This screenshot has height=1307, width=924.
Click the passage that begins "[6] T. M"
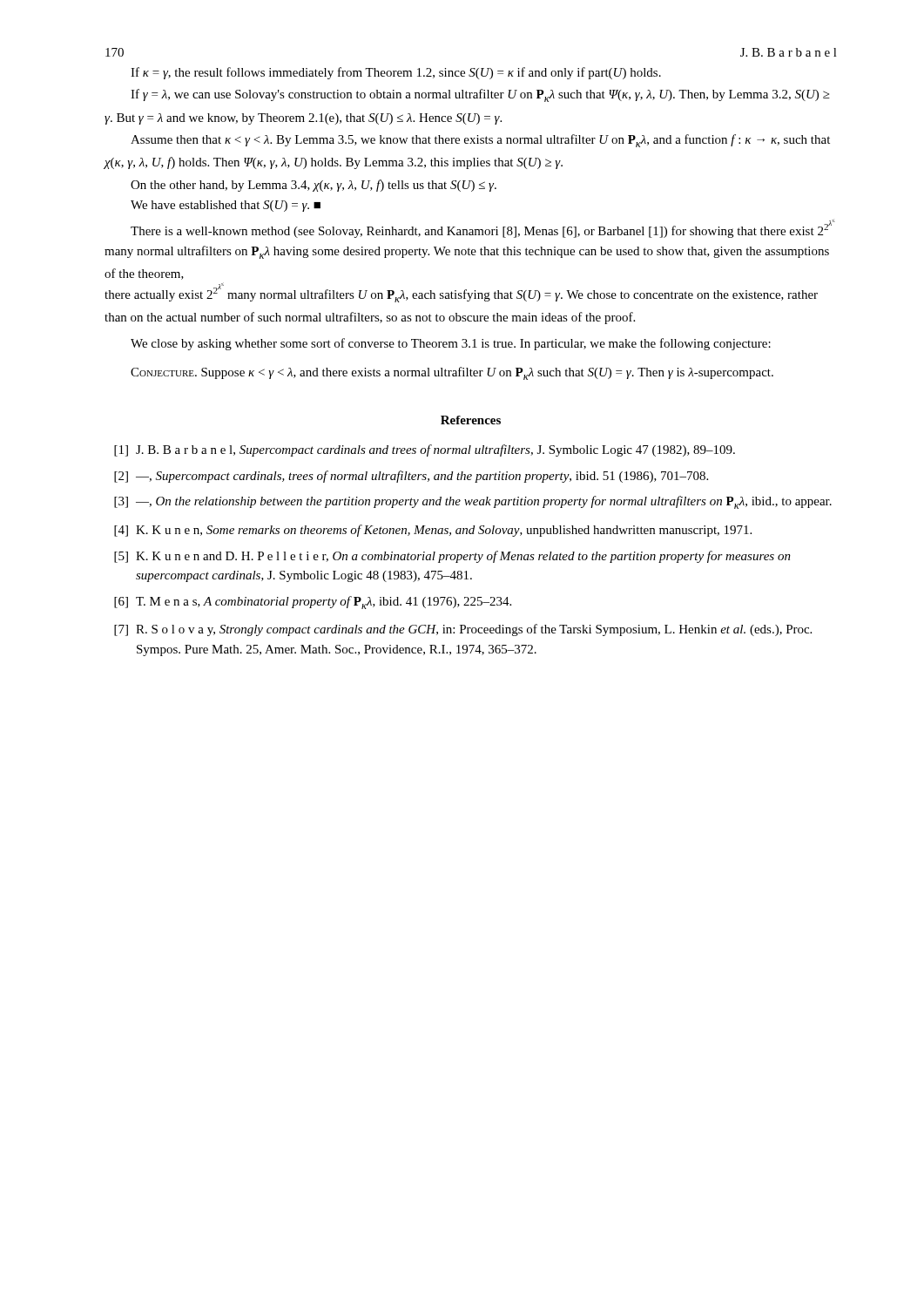click(471, 602)
